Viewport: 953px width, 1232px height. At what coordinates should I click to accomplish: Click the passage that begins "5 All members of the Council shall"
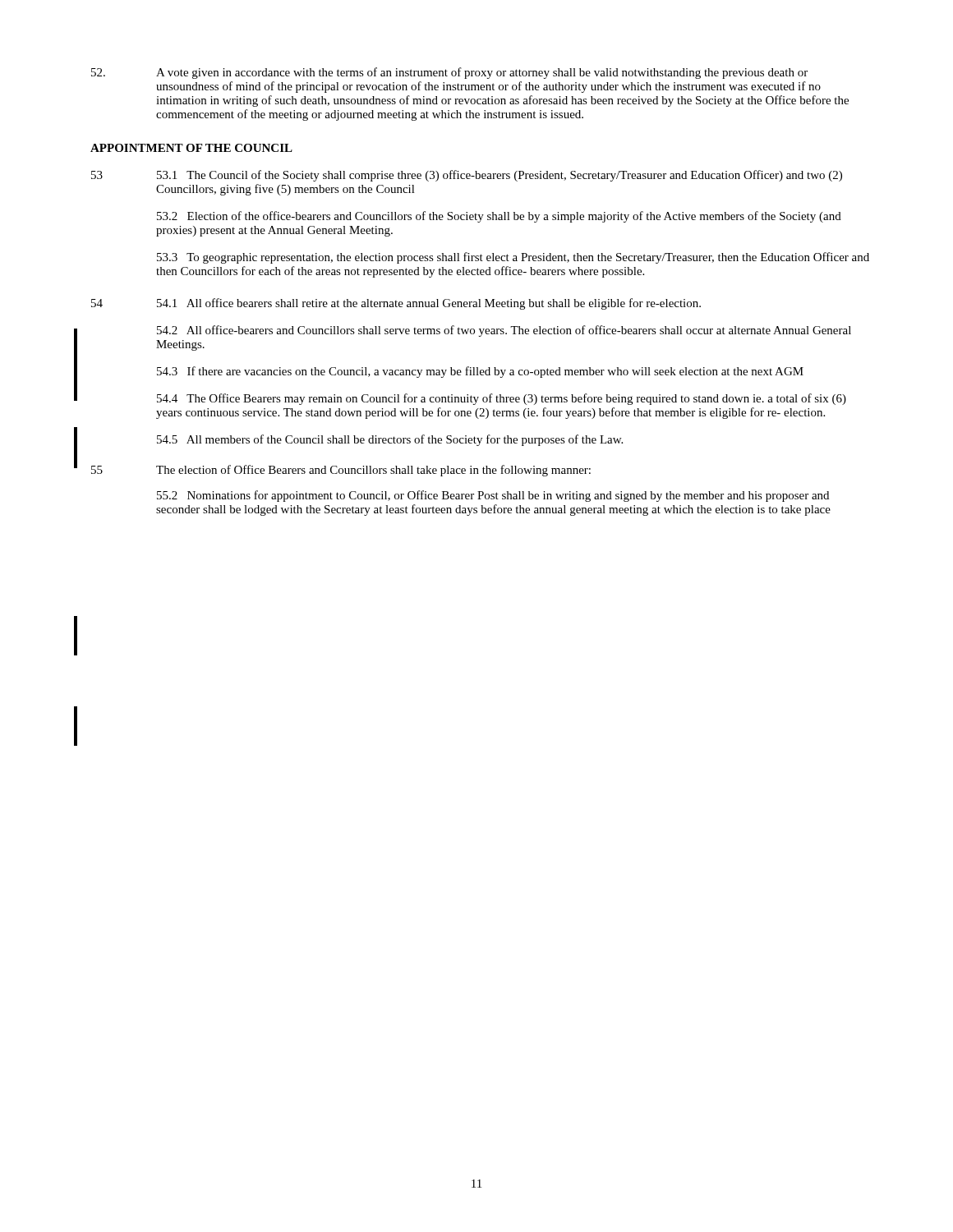390,439
